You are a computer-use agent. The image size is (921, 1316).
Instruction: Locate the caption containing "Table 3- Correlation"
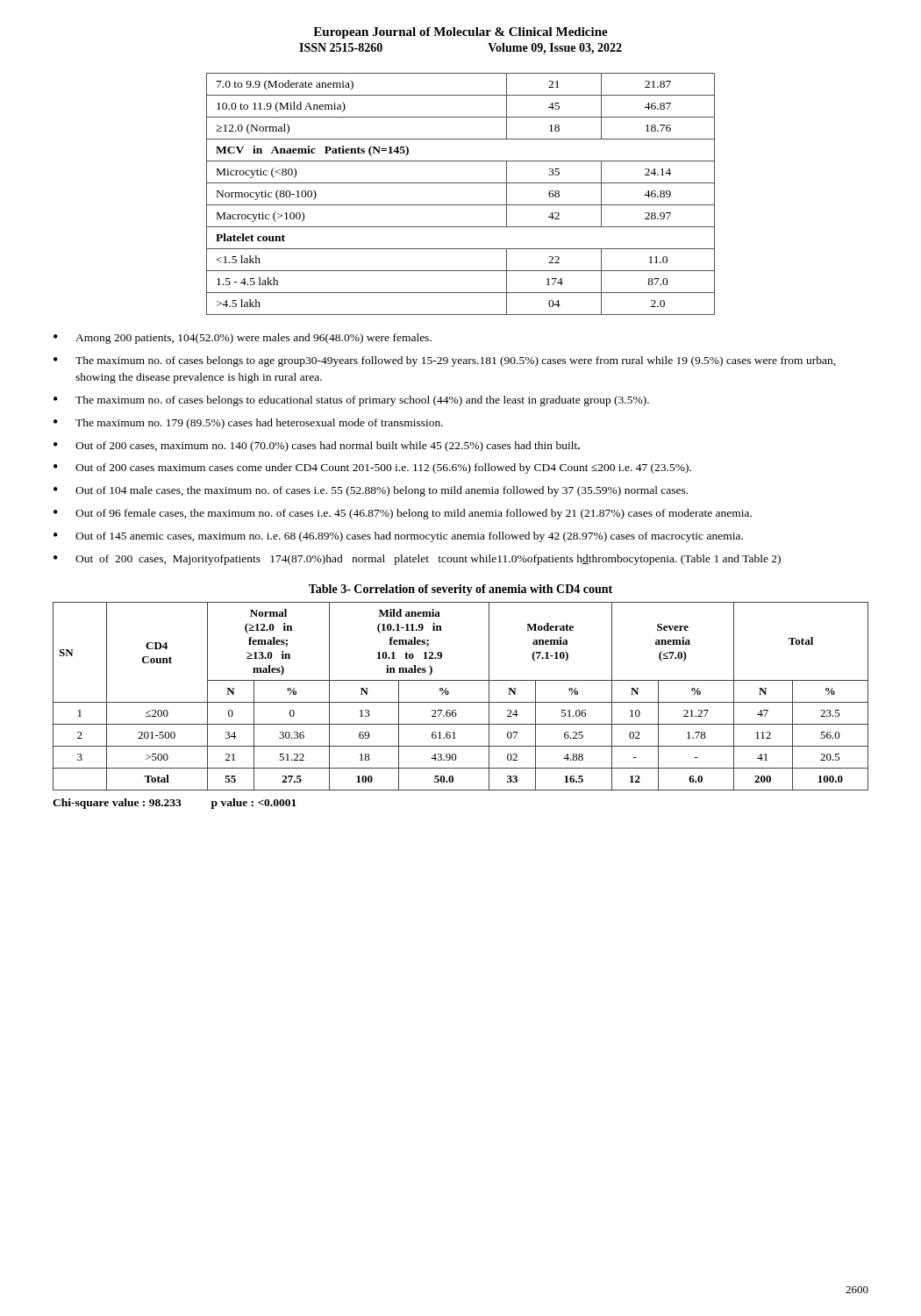coord(460,589)
